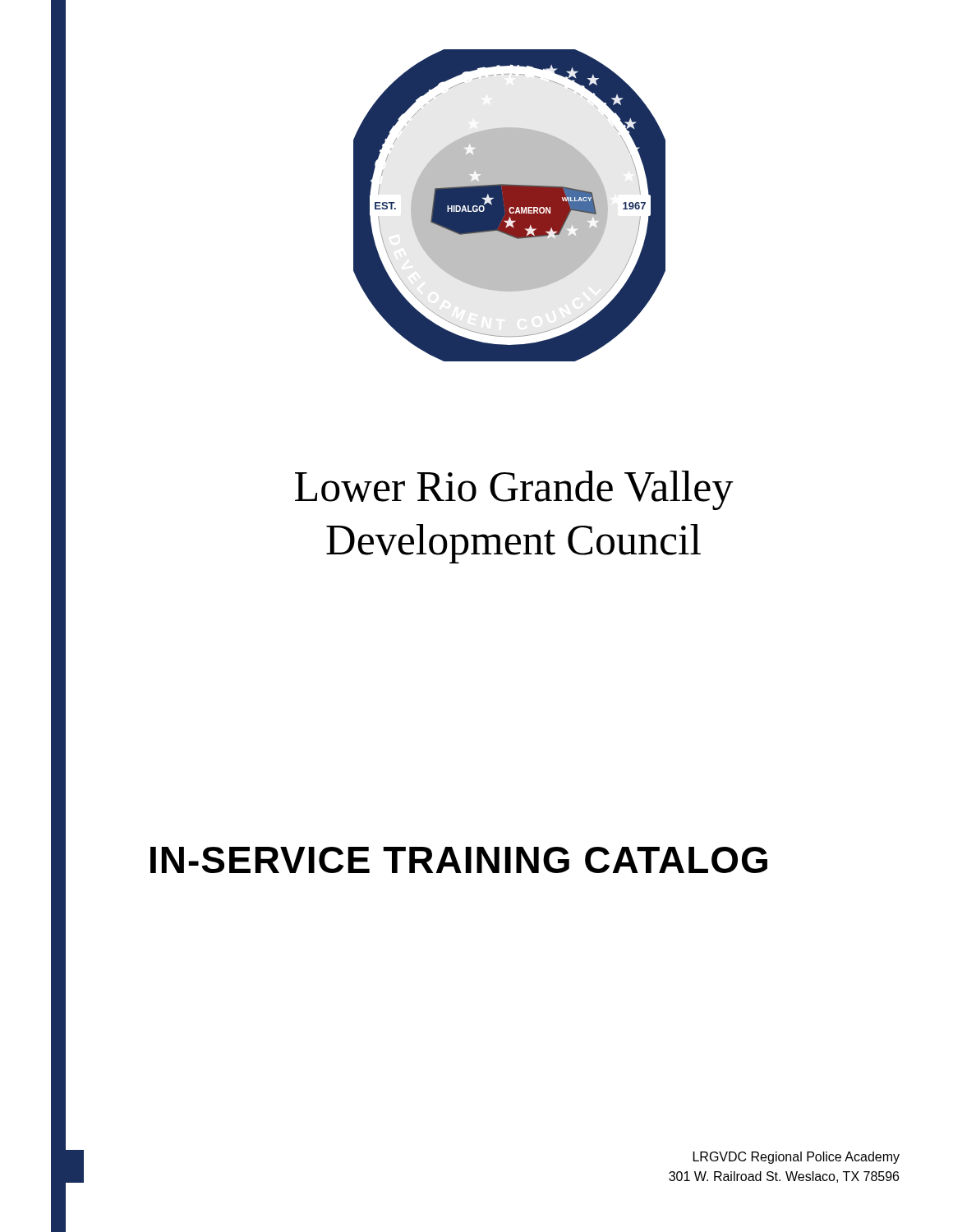Find the logo
Screen dimensions: 1232x953
pos(509,207)
